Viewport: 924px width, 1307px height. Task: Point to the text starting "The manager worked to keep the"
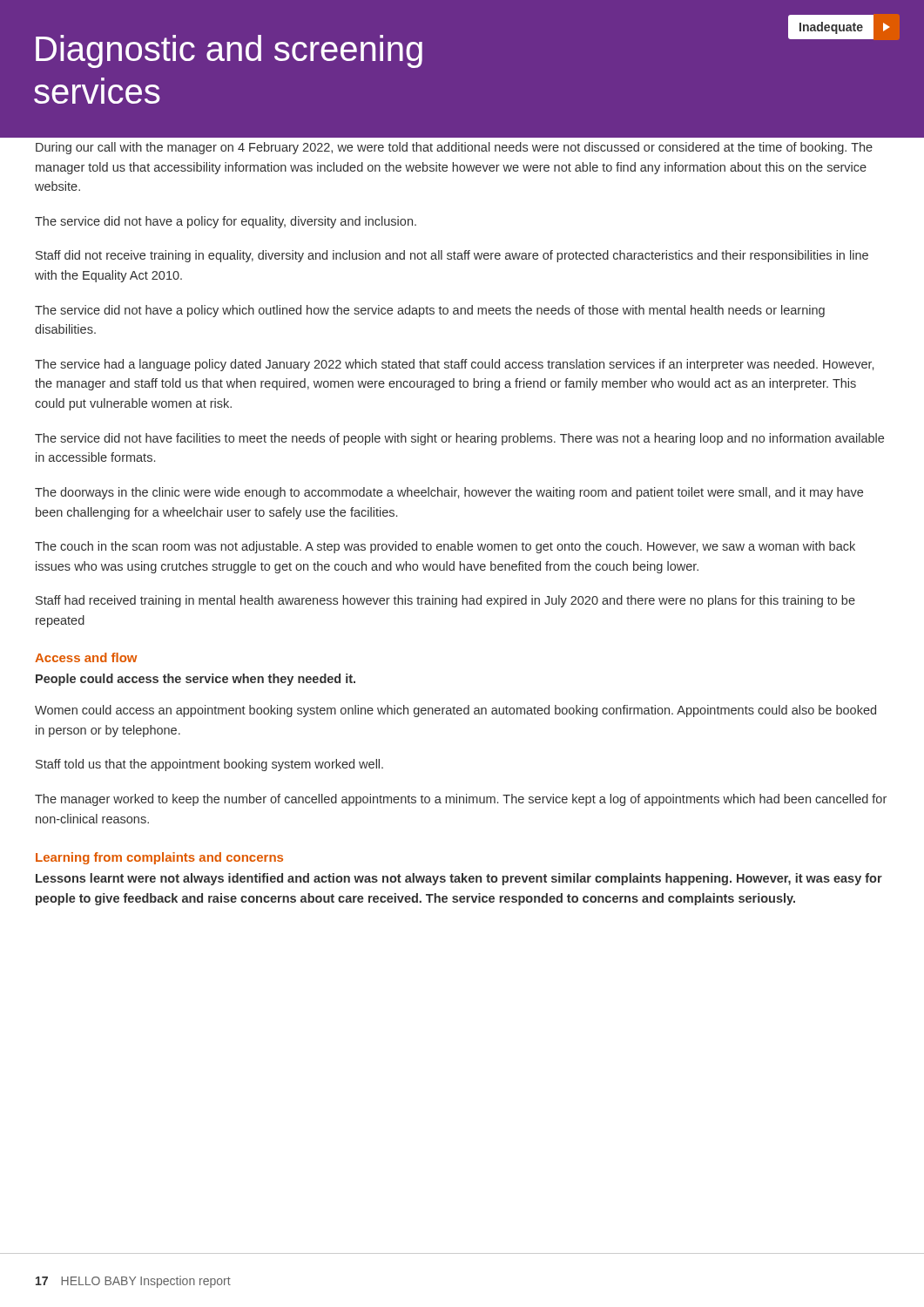[x=461, y=809]
